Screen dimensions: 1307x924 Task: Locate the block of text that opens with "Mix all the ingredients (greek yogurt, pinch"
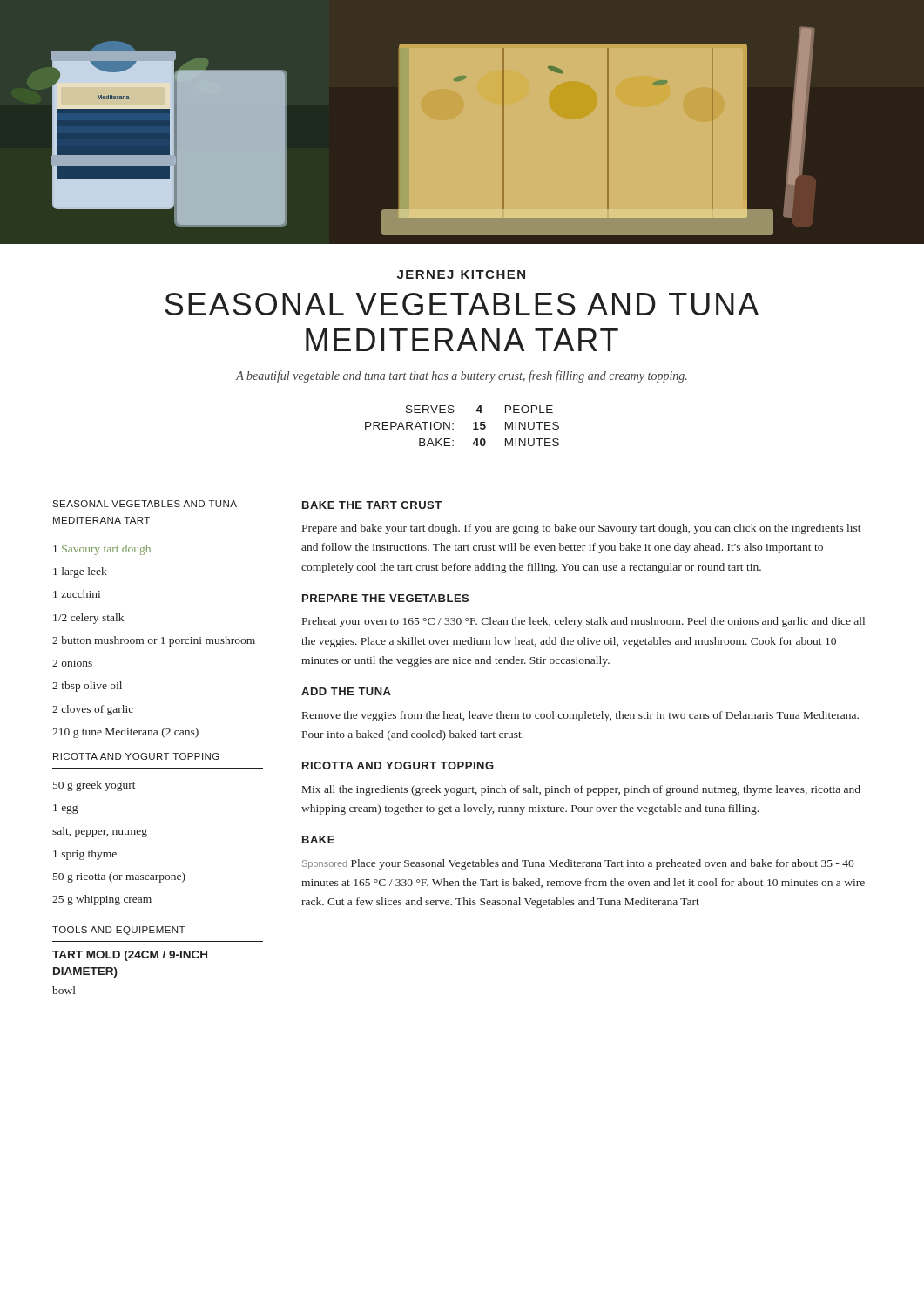click(581, 798)
